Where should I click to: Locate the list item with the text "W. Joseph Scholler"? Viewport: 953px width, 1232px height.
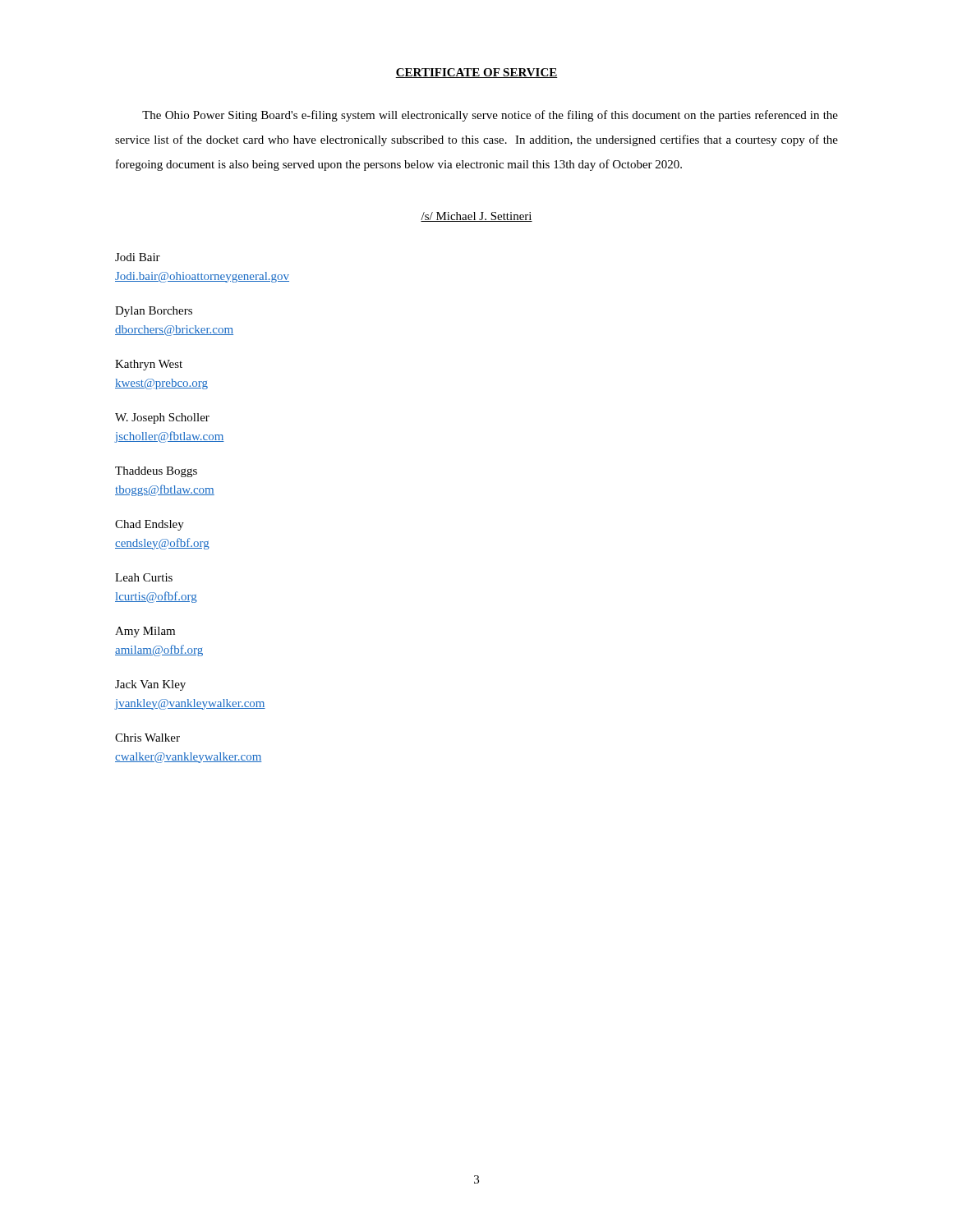tap(169, 426)
